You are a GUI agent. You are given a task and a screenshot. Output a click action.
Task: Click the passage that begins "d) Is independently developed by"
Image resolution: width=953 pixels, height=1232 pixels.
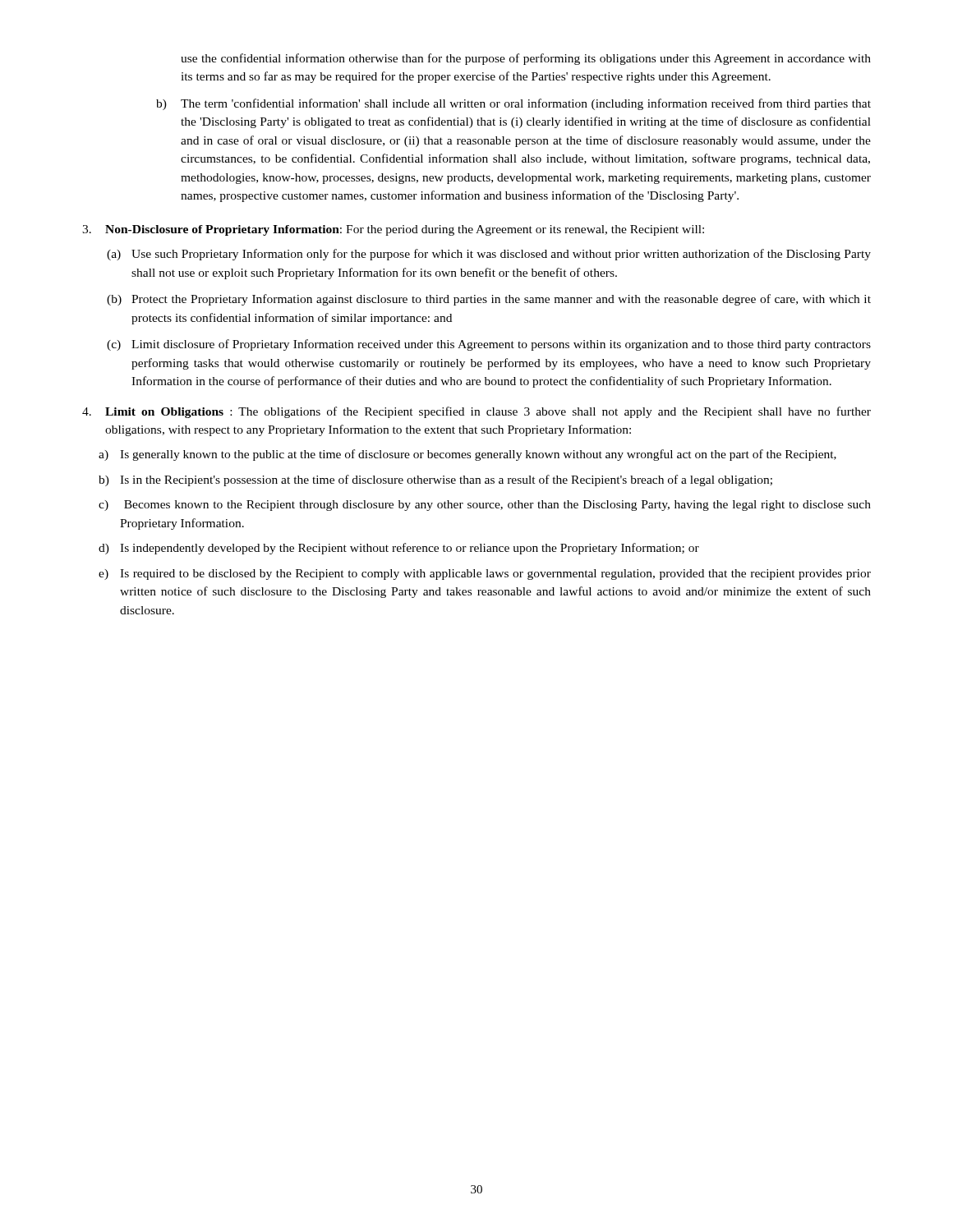point(485,548)
